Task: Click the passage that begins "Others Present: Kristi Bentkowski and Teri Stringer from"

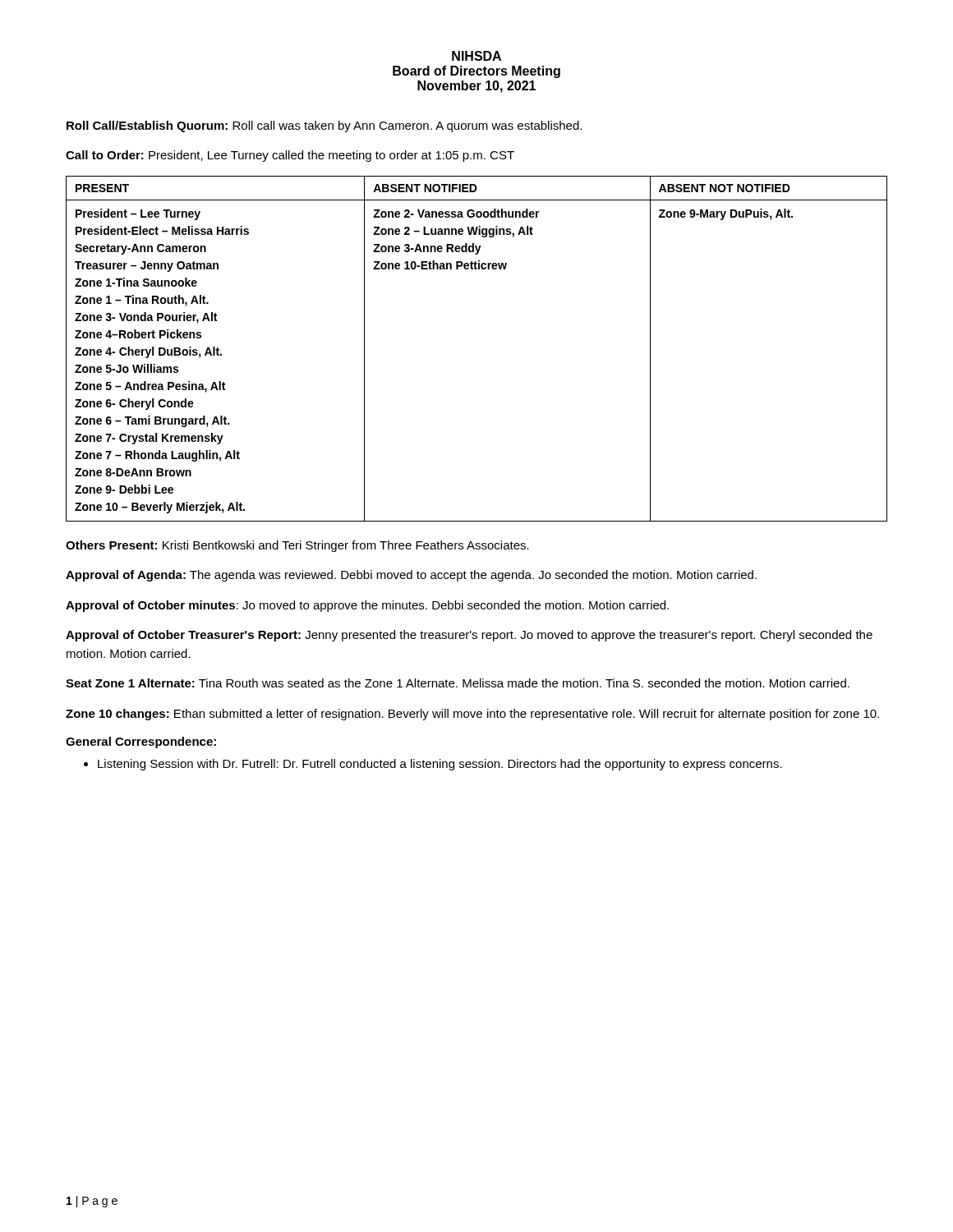Action: (298, 545)
